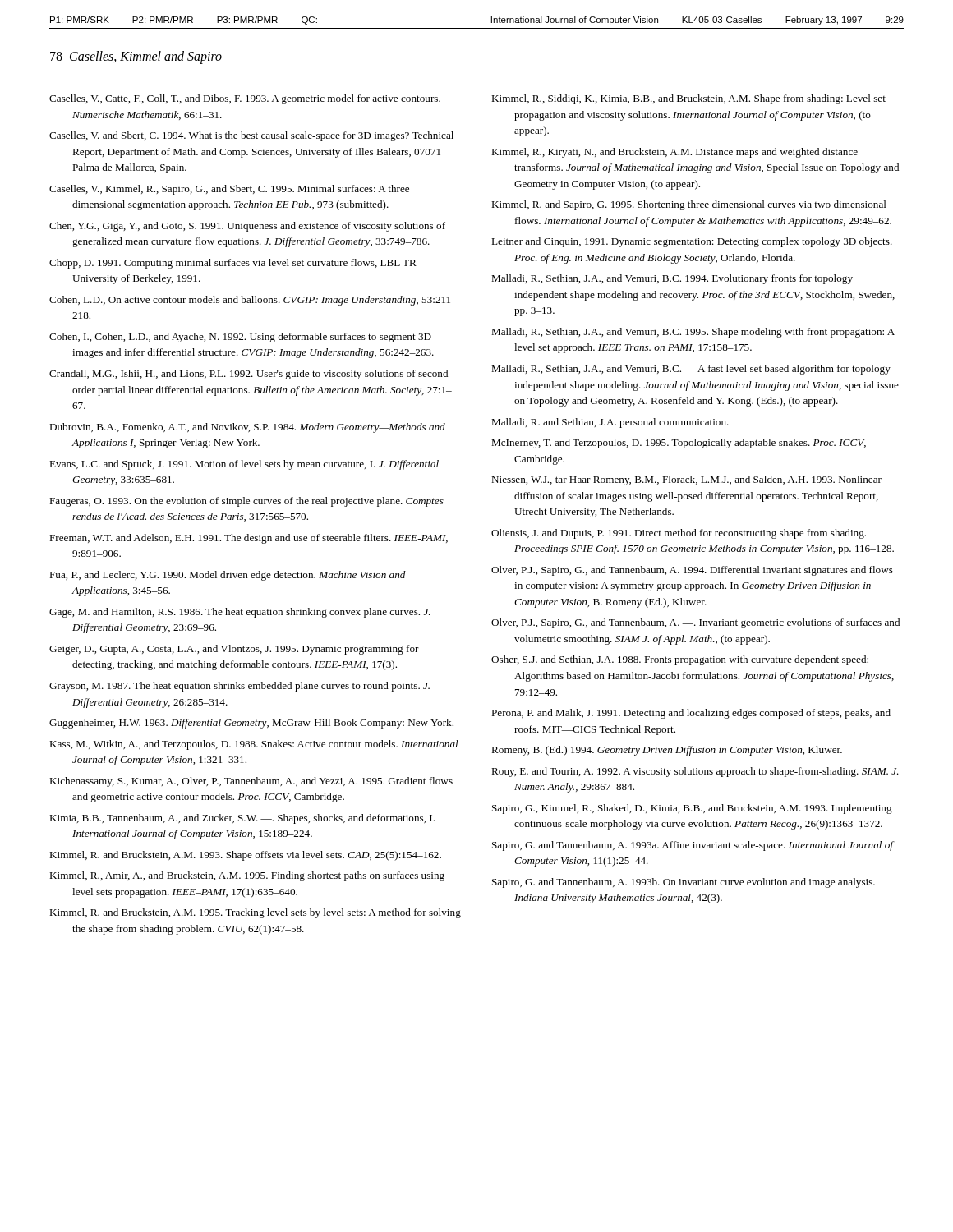
Task: Find the block starting "Kass, M., Witkin, A., and Terzopoulos, D."
Action: [254, 751]
